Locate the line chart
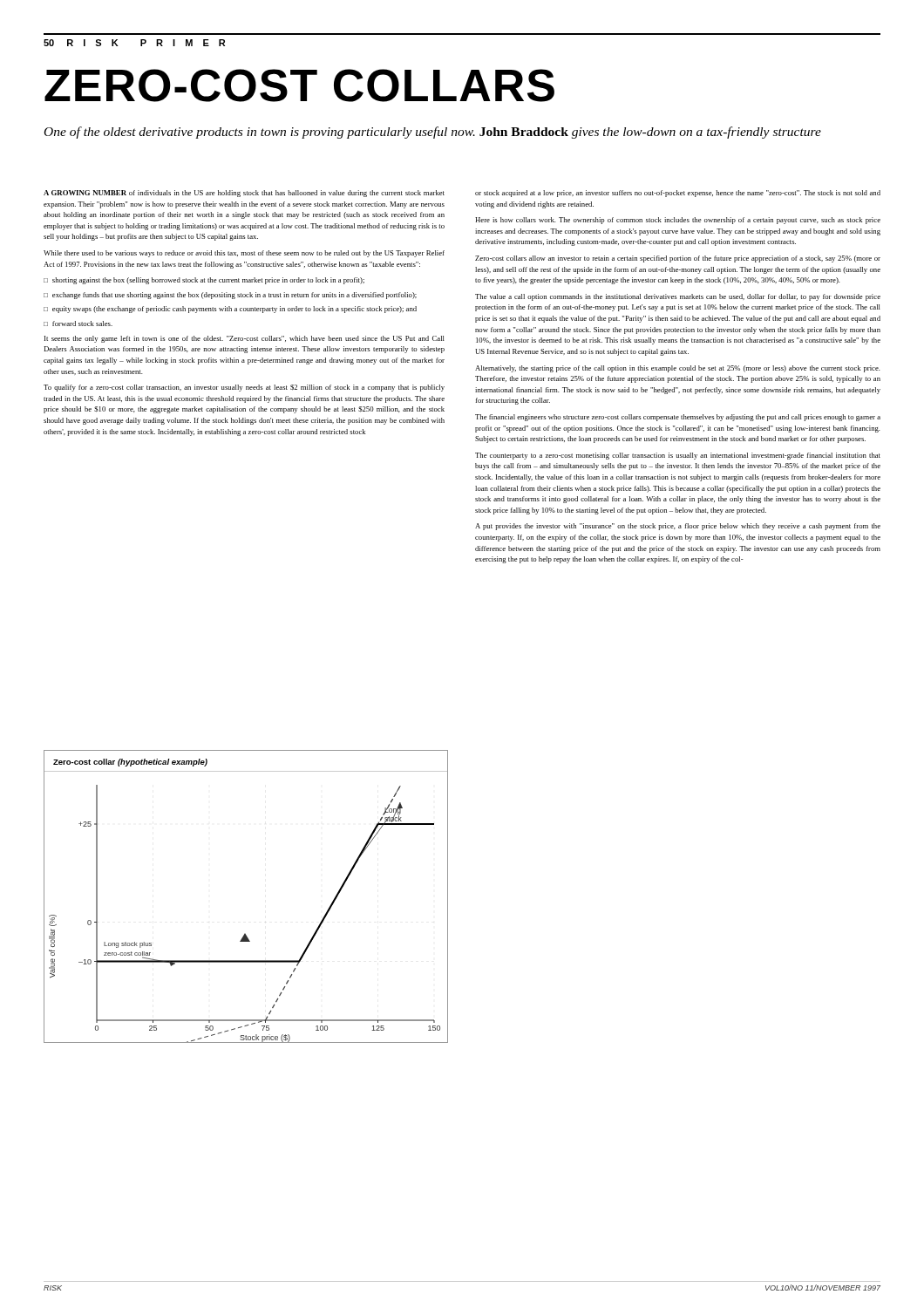Image resolution: width=924 pixels, height=1308 pixels. pos(246,896)
